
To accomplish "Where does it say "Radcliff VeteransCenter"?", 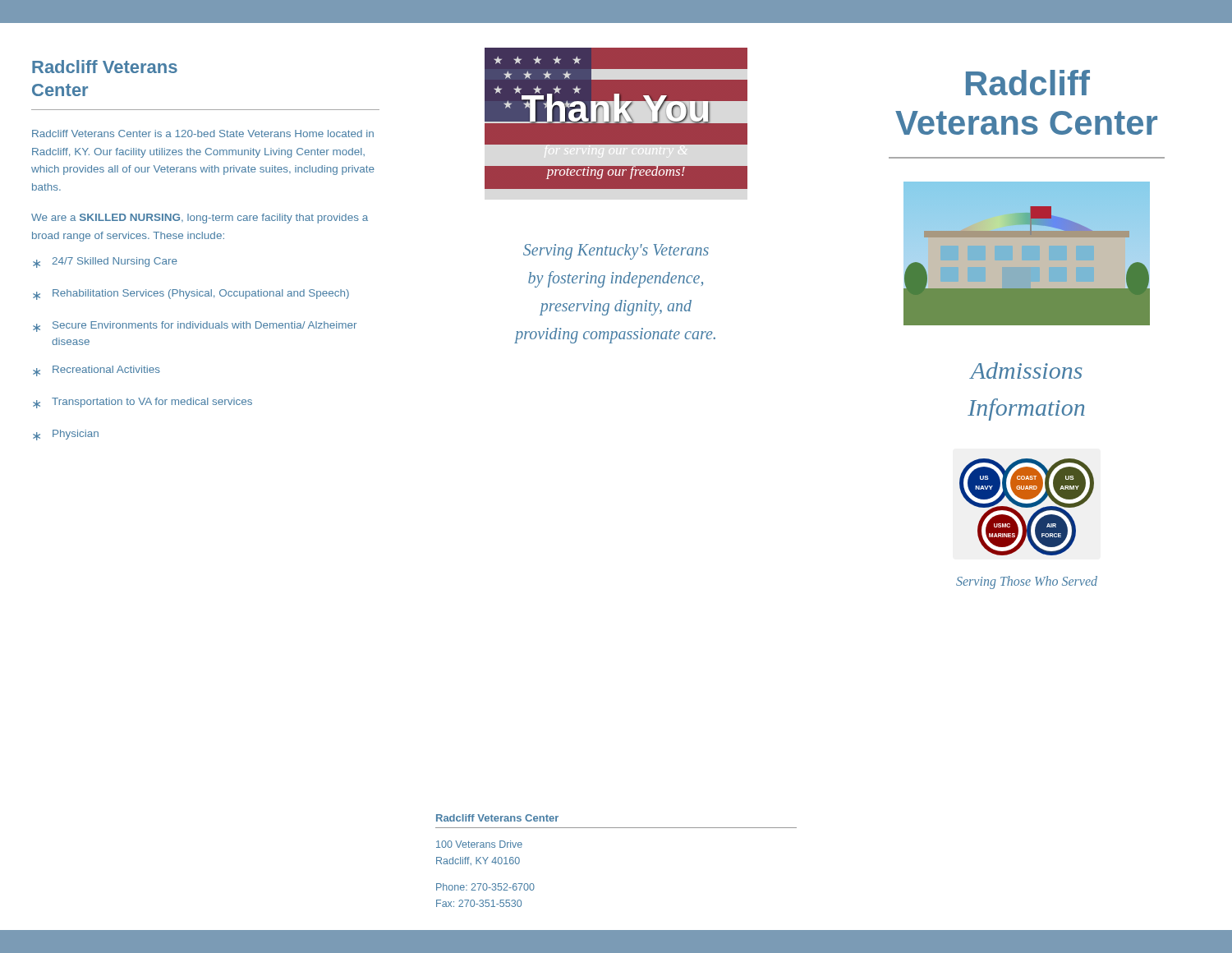I will click(x=104, y=78).
